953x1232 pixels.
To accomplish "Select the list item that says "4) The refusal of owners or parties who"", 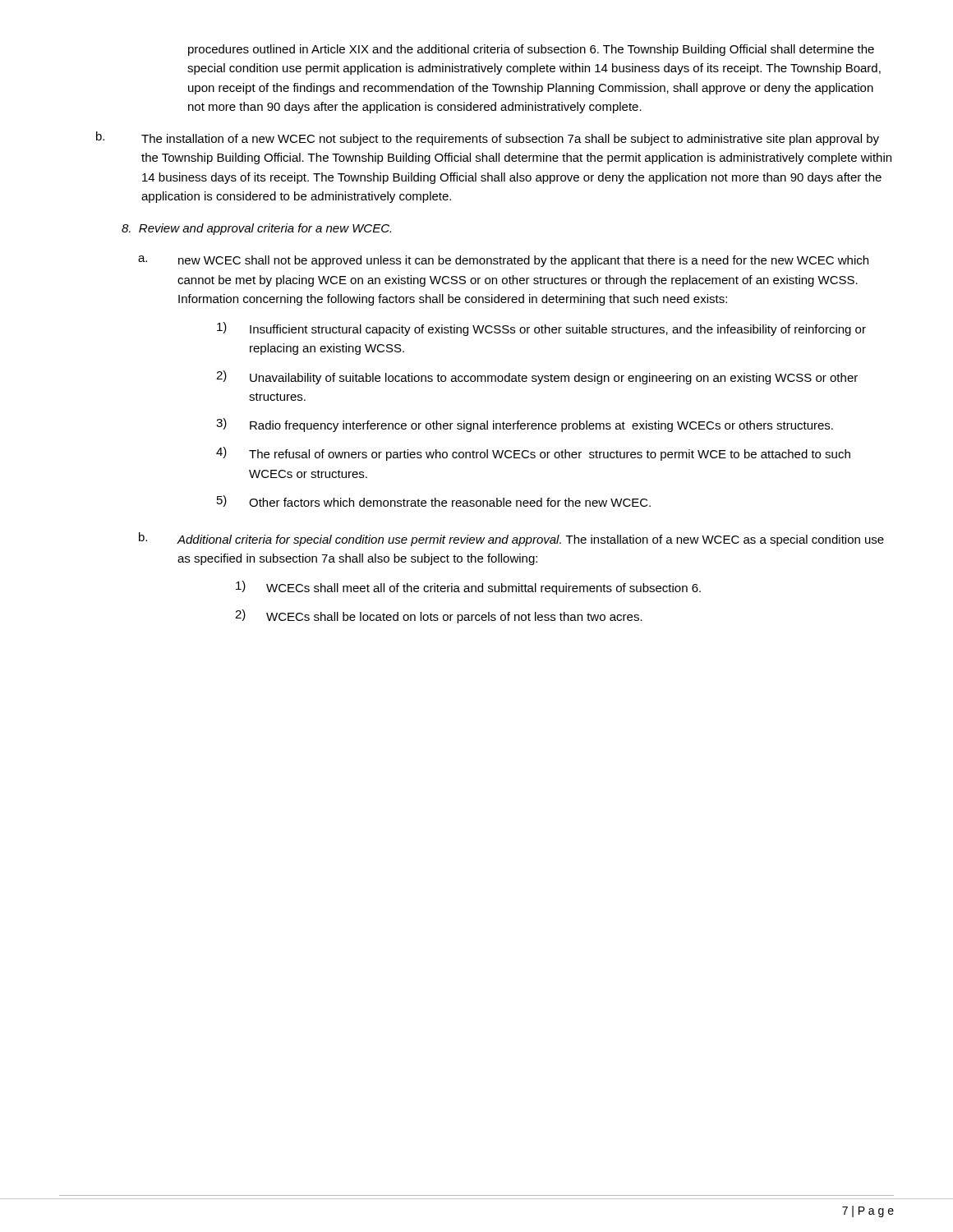I will coord(555,464).
